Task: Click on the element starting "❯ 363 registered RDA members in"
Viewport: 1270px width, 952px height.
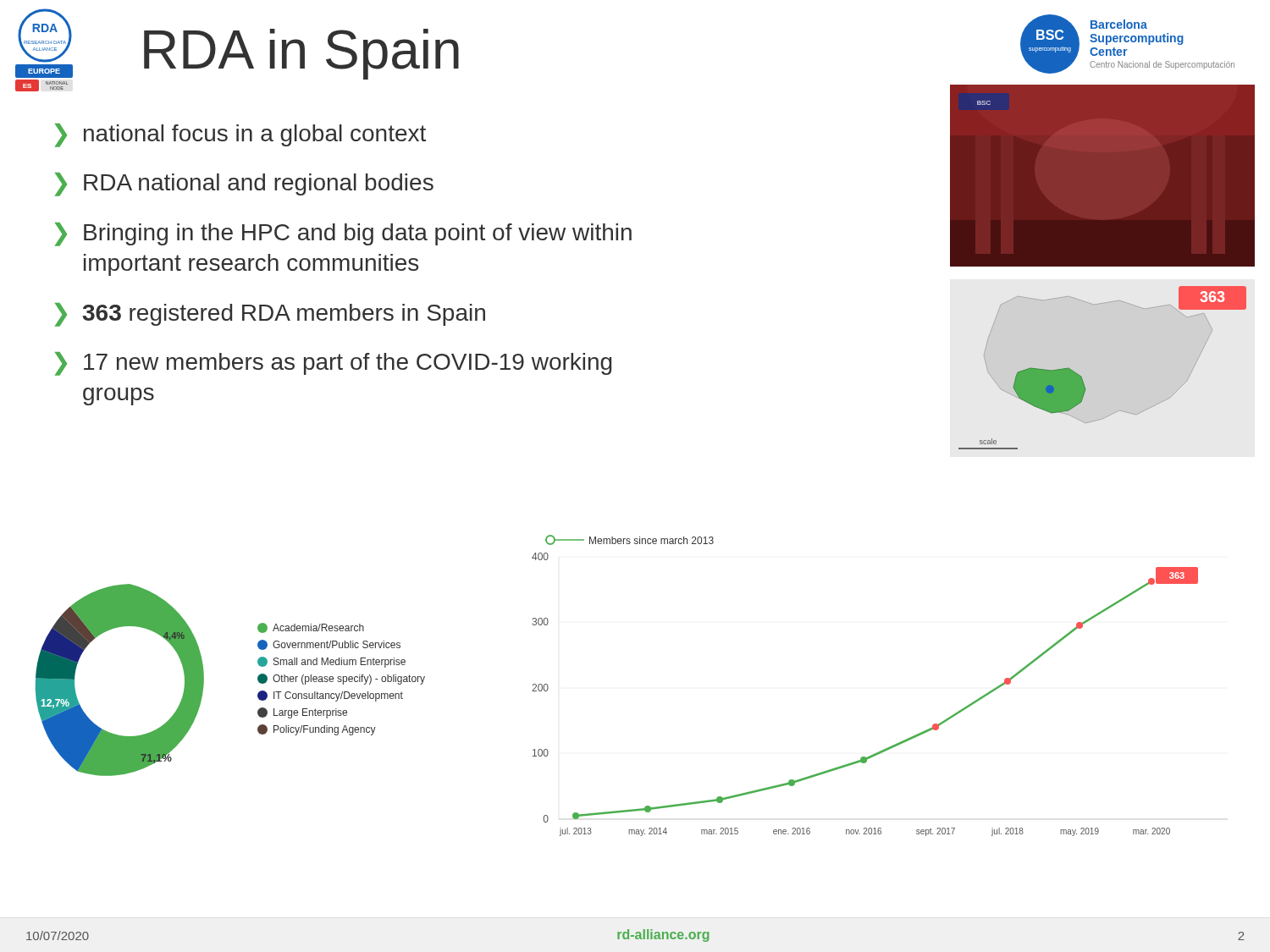Action: click(x=269, y=313)
